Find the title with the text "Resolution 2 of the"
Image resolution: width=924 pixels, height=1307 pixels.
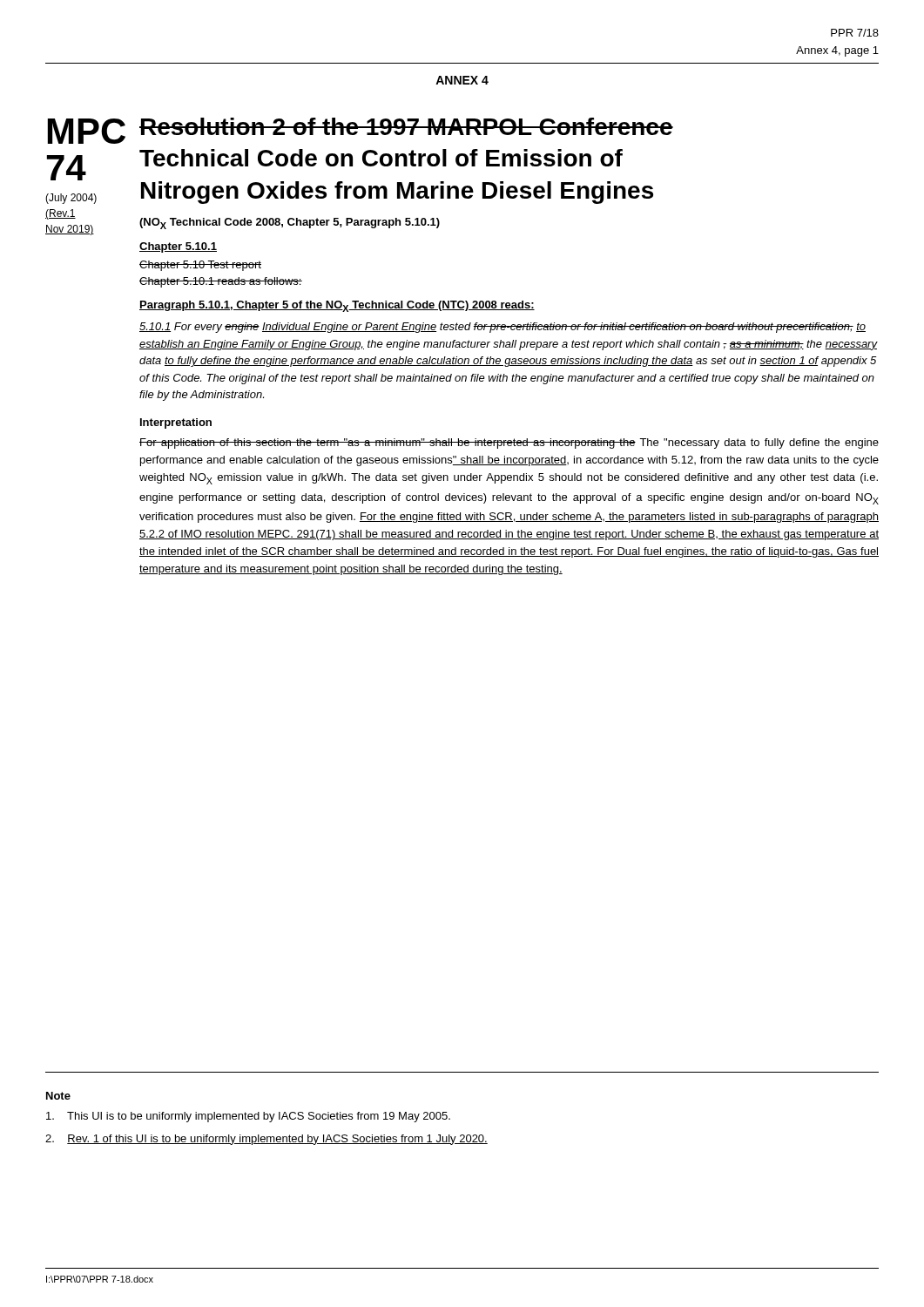coord(406,159)
